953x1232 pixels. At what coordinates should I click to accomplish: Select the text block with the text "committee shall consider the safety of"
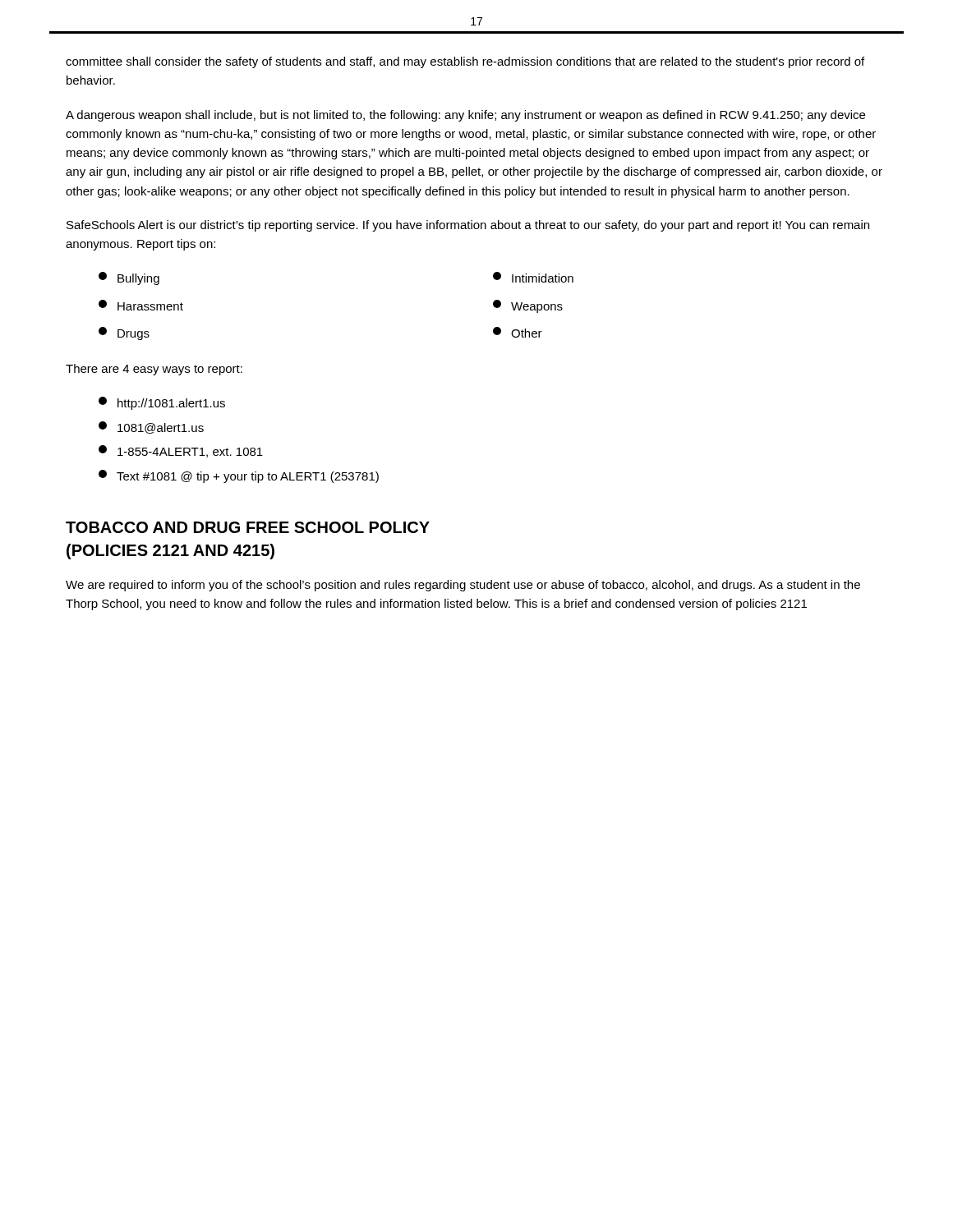click(x=465, y=71)
